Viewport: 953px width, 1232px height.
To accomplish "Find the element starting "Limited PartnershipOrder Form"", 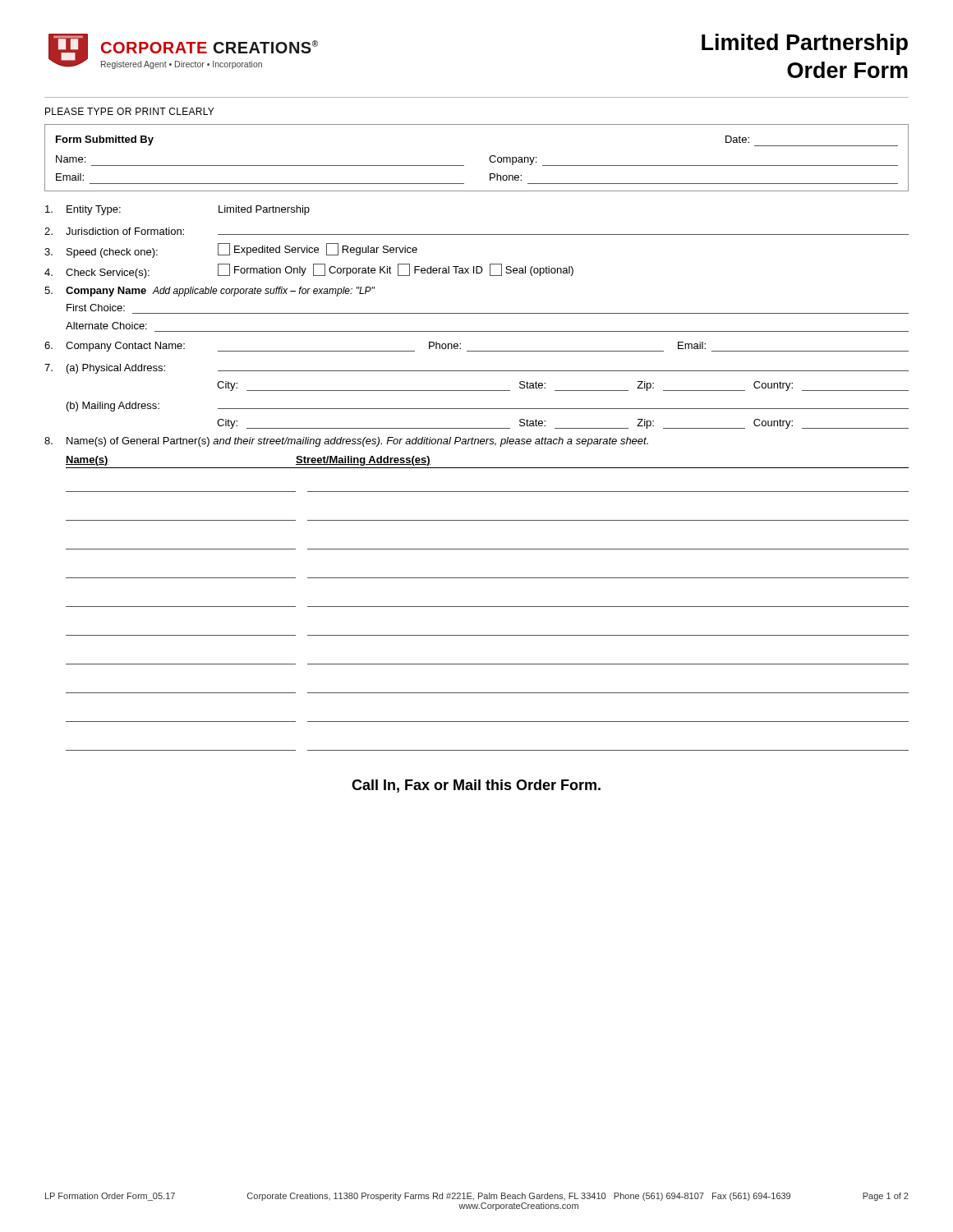I will (x=804, y=57).
